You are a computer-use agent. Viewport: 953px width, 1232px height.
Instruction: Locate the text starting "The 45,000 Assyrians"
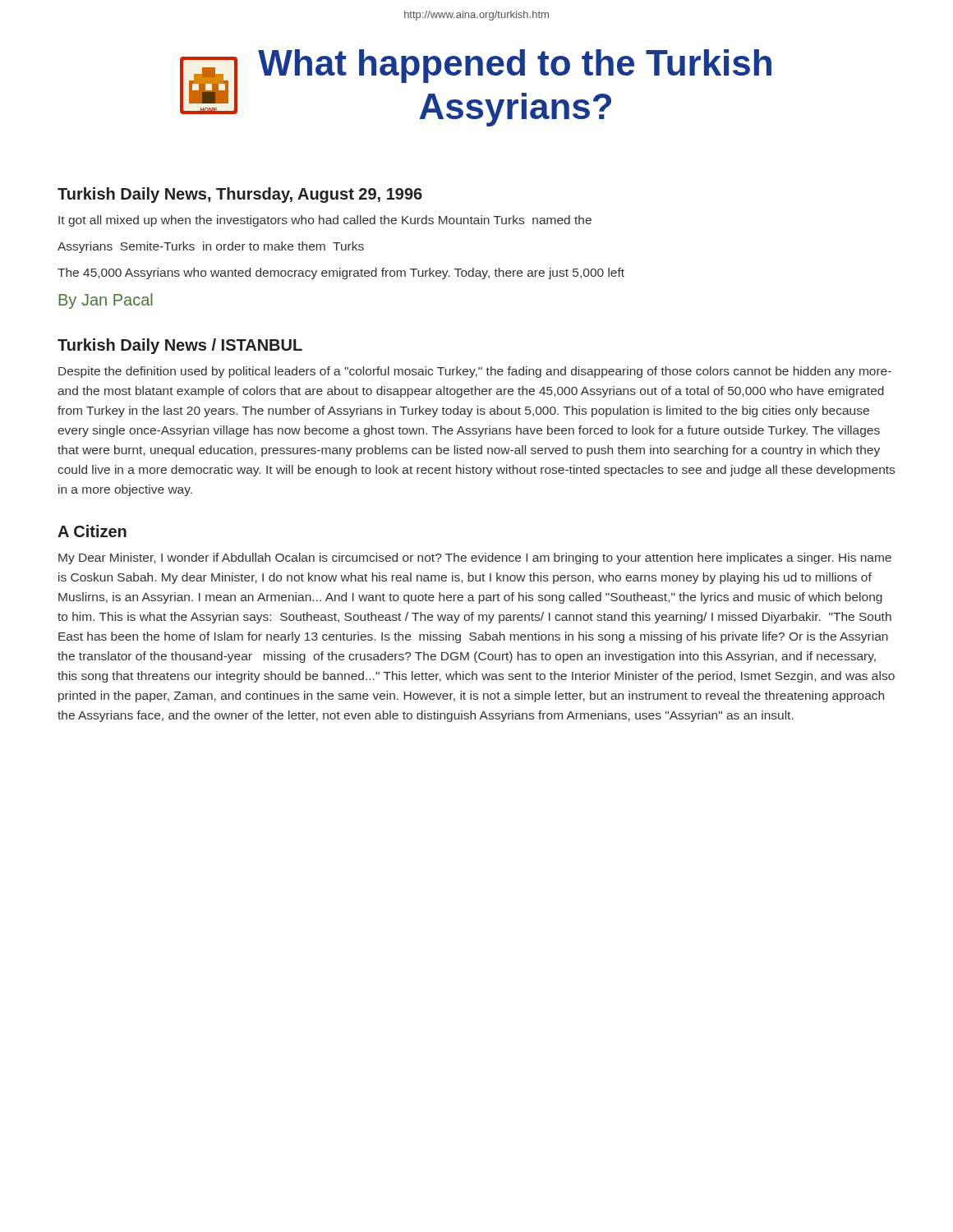pyautogui.click(x=341, y=272)
